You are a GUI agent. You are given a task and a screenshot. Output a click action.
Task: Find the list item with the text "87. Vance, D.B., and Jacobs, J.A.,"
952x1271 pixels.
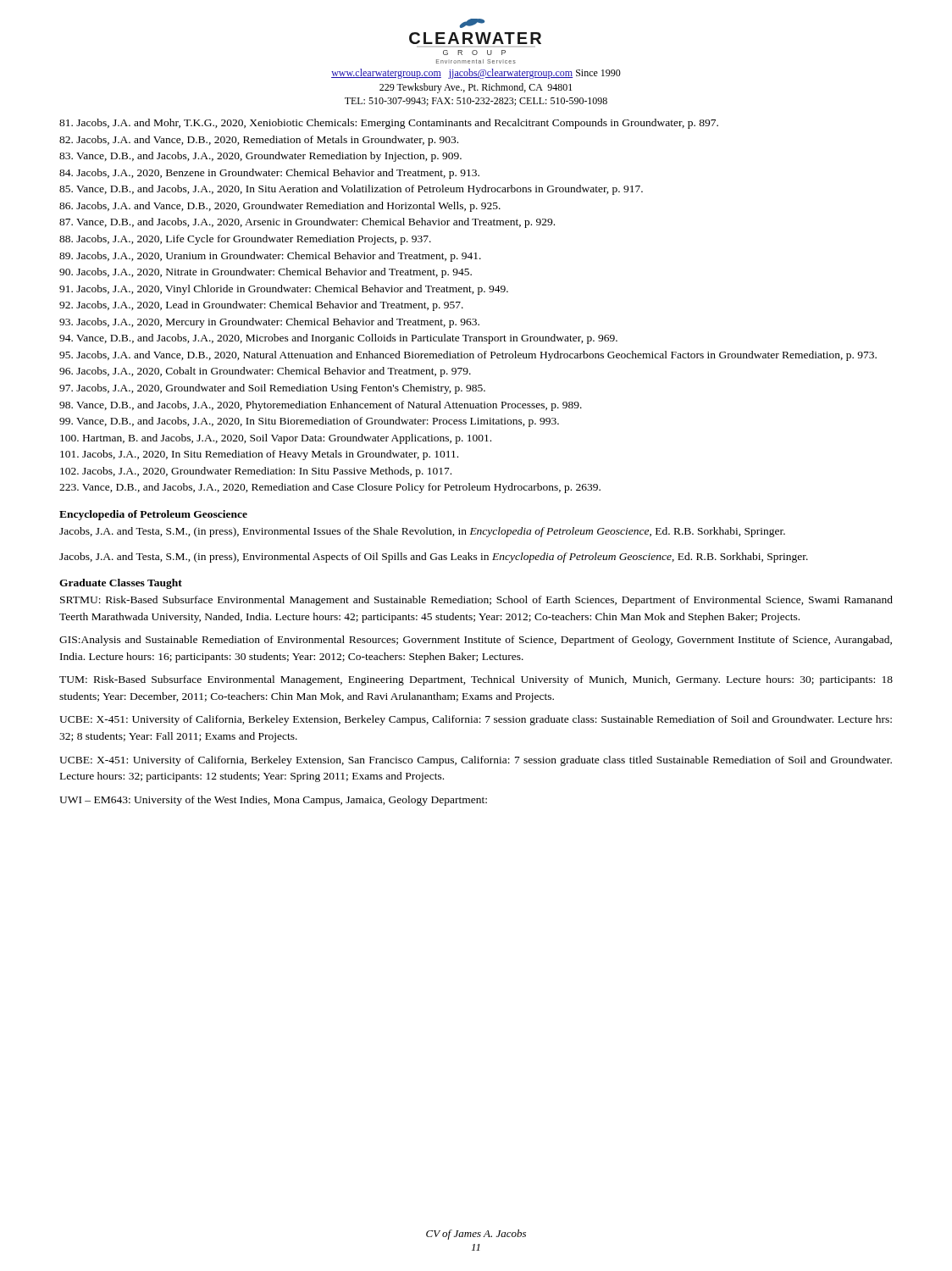(x=308, y=222)
